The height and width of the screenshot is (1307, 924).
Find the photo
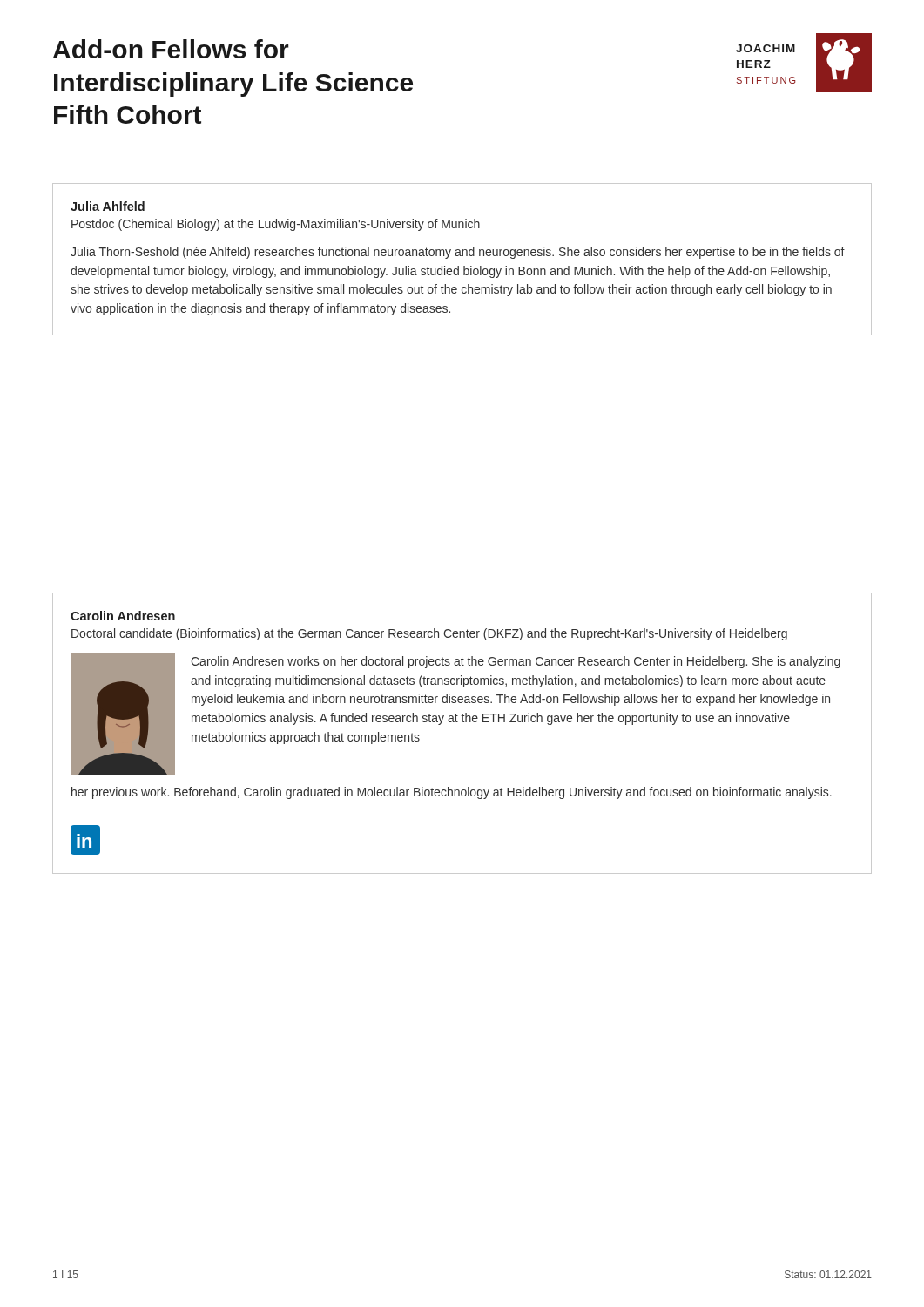pos(123,714)
